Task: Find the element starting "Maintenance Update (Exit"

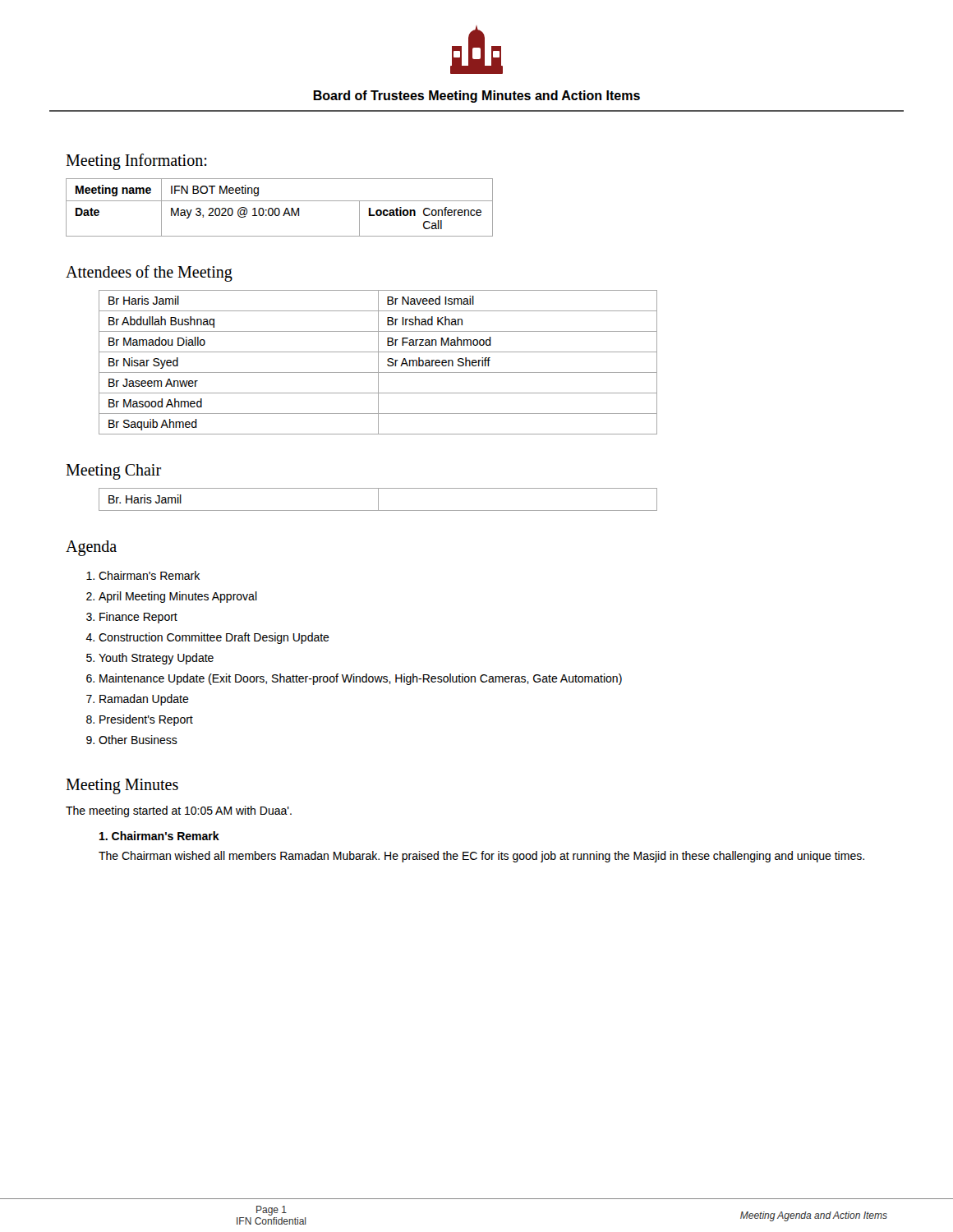Action: (x=360, y=678)
